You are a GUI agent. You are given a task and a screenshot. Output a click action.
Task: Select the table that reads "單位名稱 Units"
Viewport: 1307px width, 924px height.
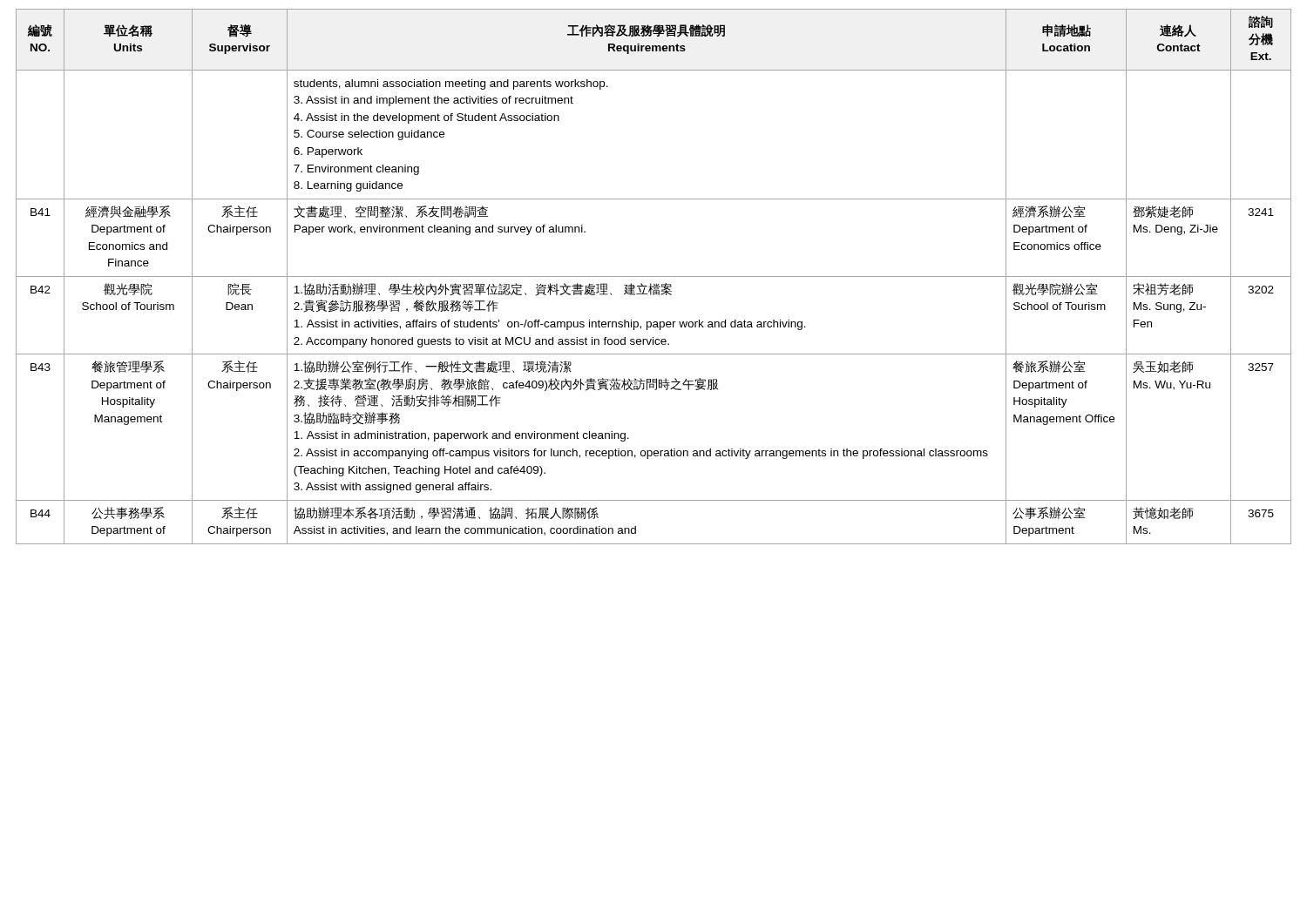tap(654, 462)
